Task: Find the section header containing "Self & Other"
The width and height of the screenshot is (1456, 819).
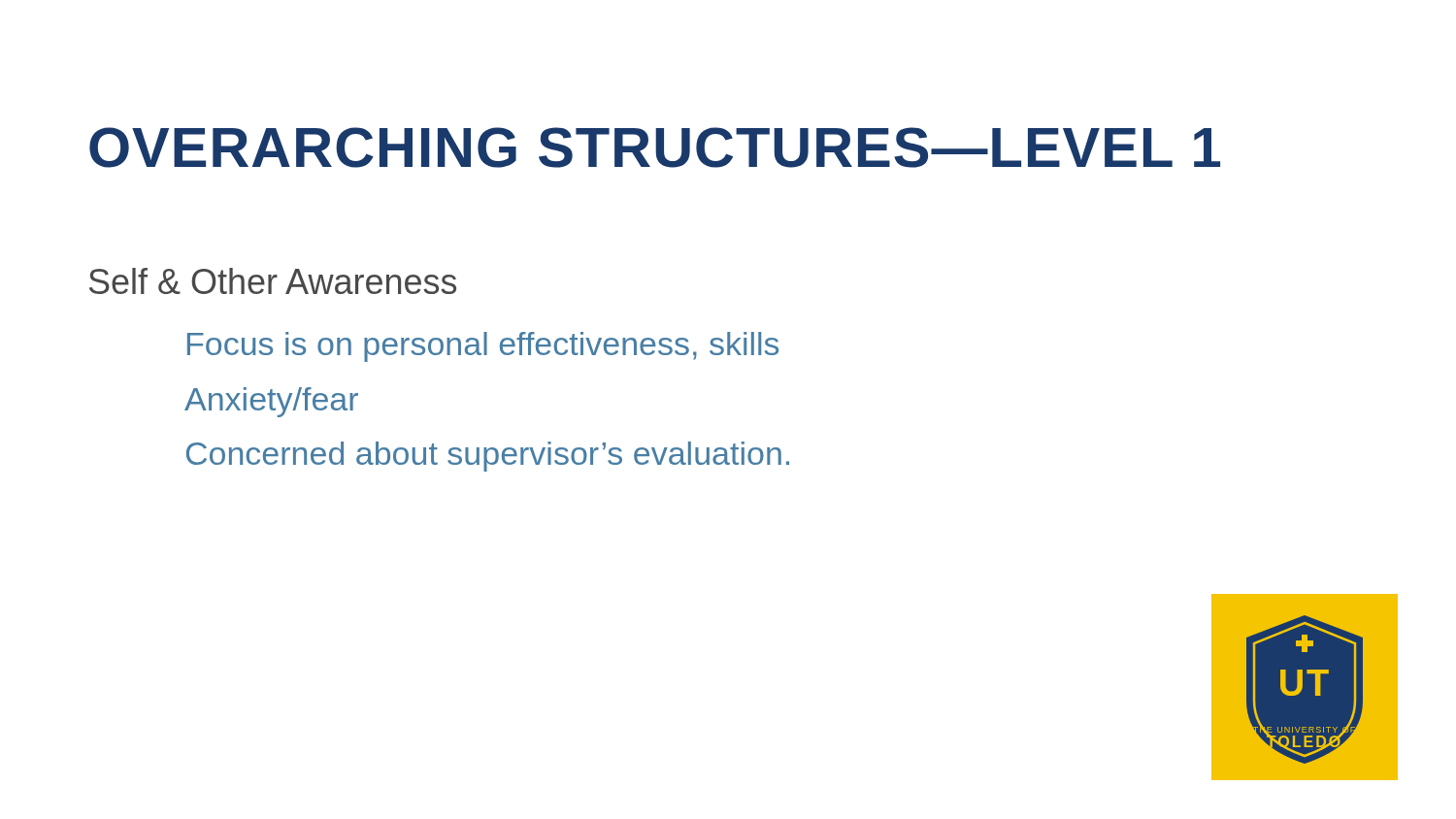Action: coord(273,282)
